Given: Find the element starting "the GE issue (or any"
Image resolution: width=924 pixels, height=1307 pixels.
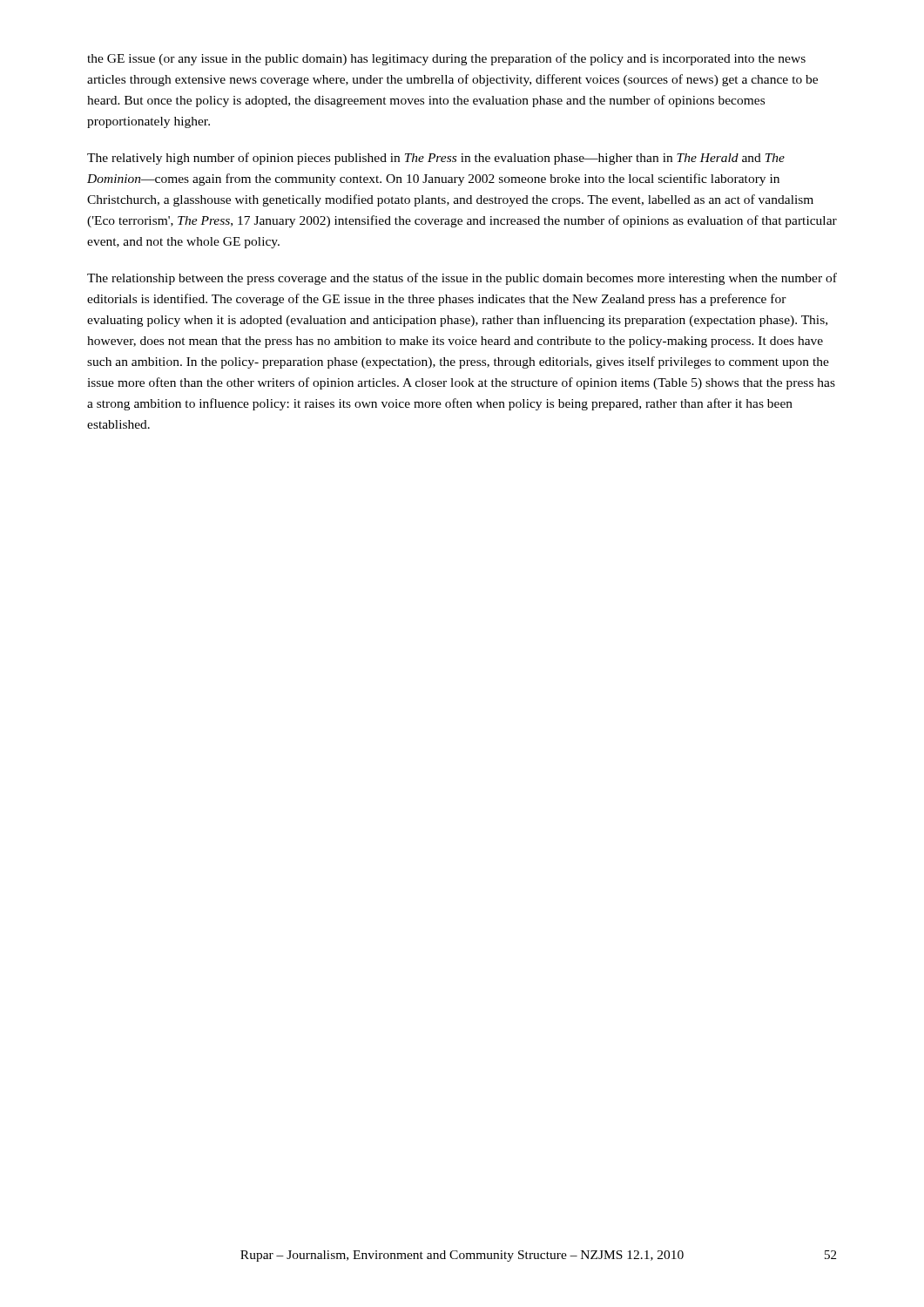Looking at the screenshot, I should click(x=453, y=89).
